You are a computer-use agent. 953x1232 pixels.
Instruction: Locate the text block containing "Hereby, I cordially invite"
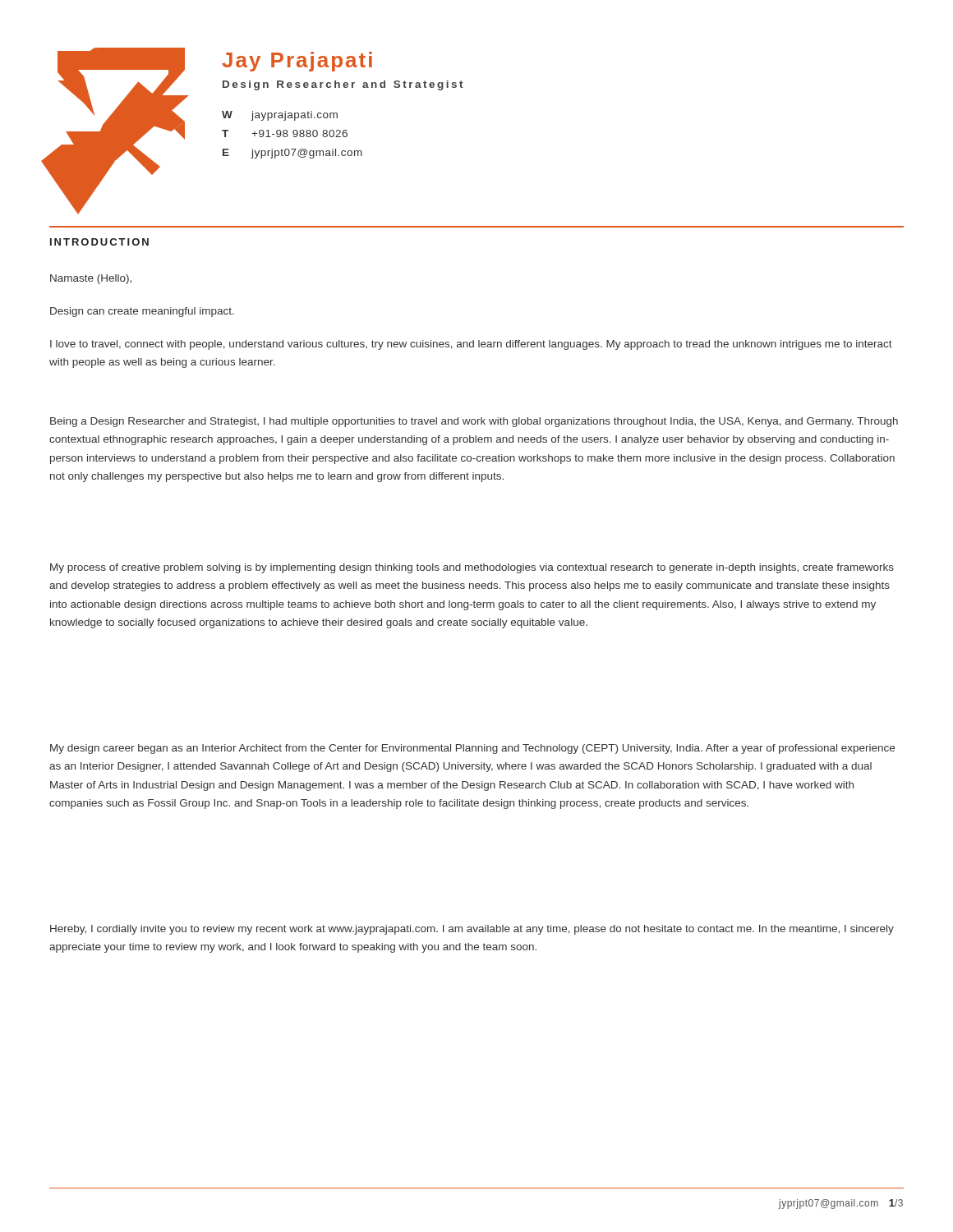[x=471, y=938]
